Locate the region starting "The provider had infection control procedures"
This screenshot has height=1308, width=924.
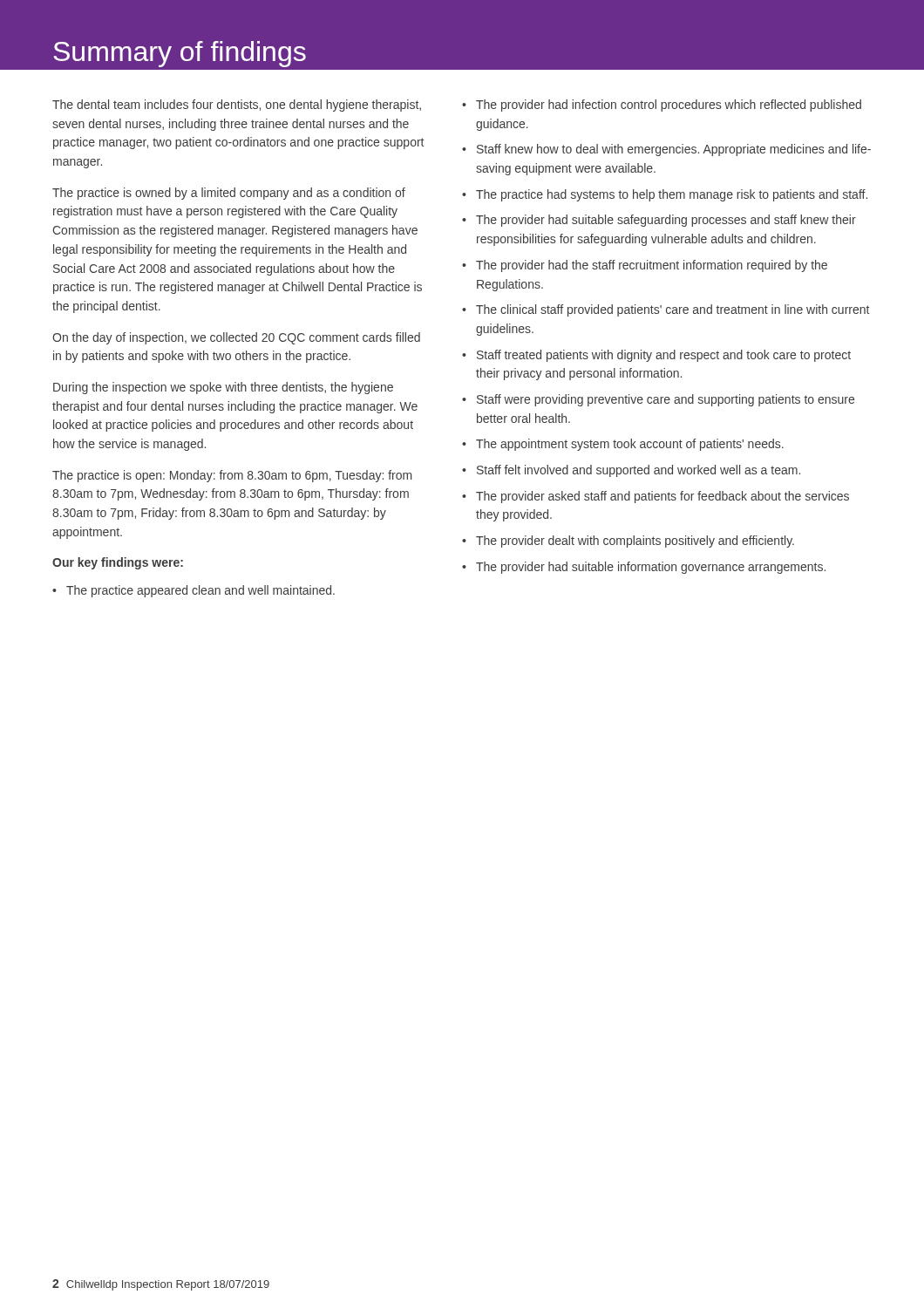coord(667,115)
